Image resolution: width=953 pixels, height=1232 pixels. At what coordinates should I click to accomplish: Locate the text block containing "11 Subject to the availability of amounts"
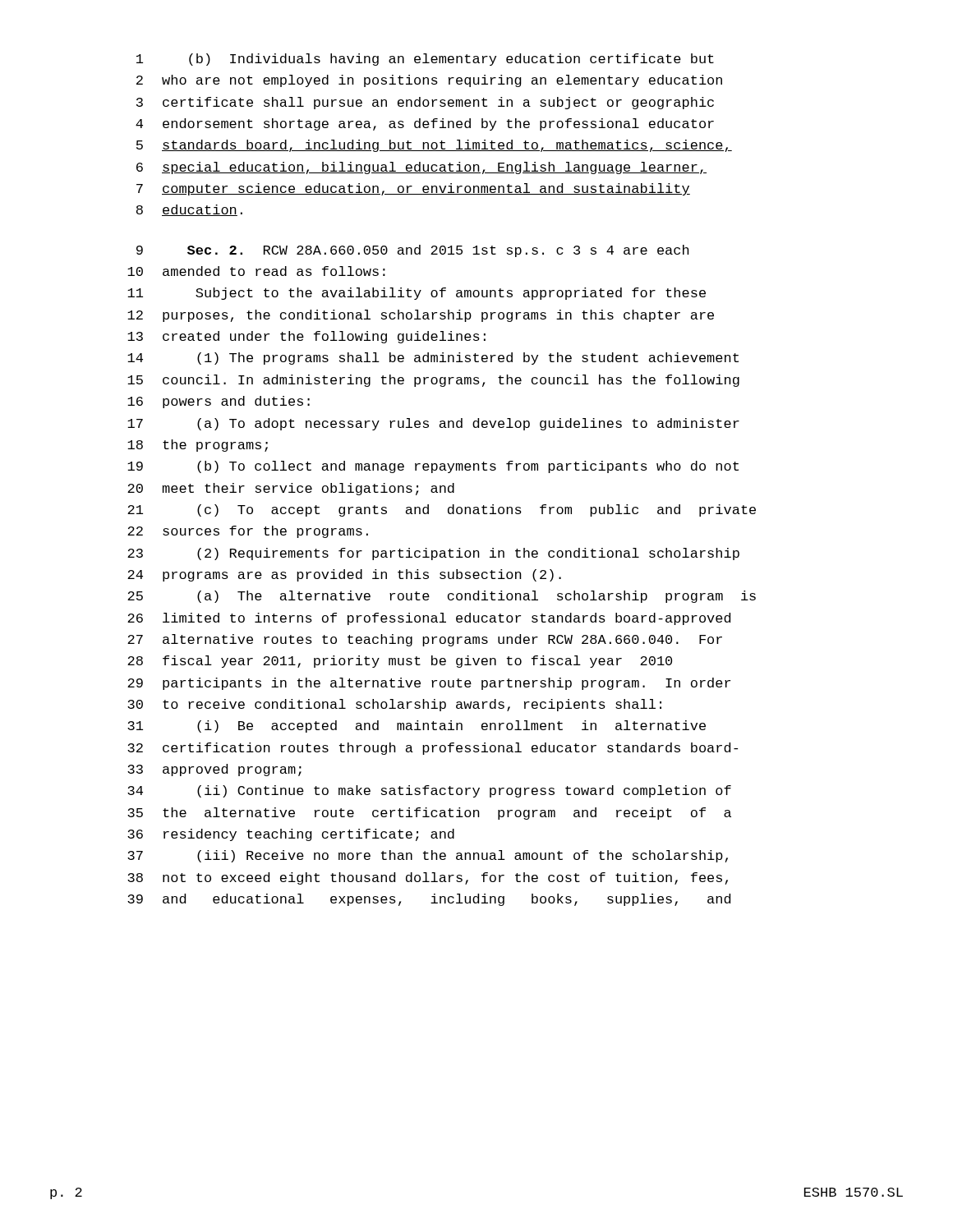click(x=476, y=316)
